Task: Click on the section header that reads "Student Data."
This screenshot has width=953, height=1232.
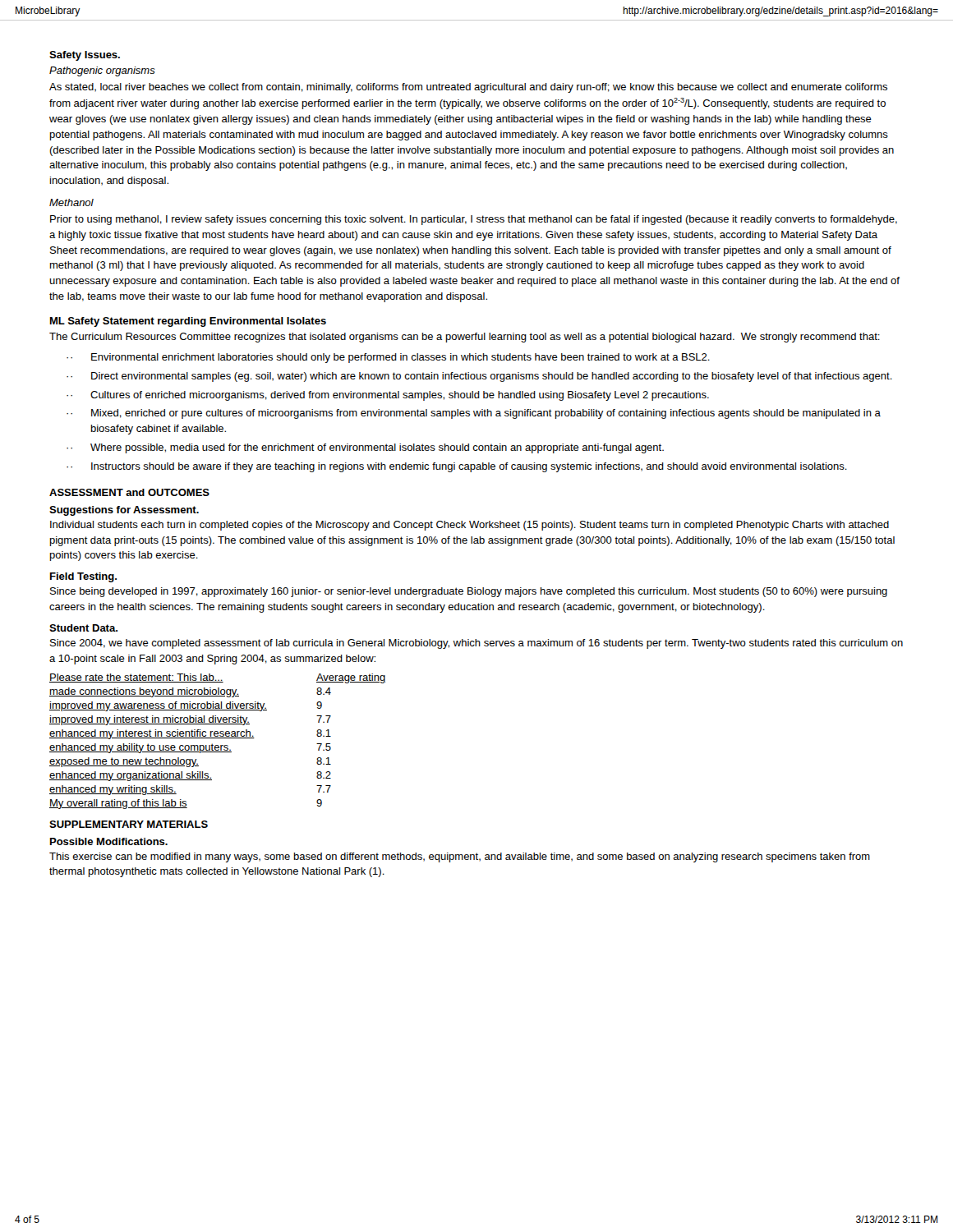Action: (x=84, y=628)
